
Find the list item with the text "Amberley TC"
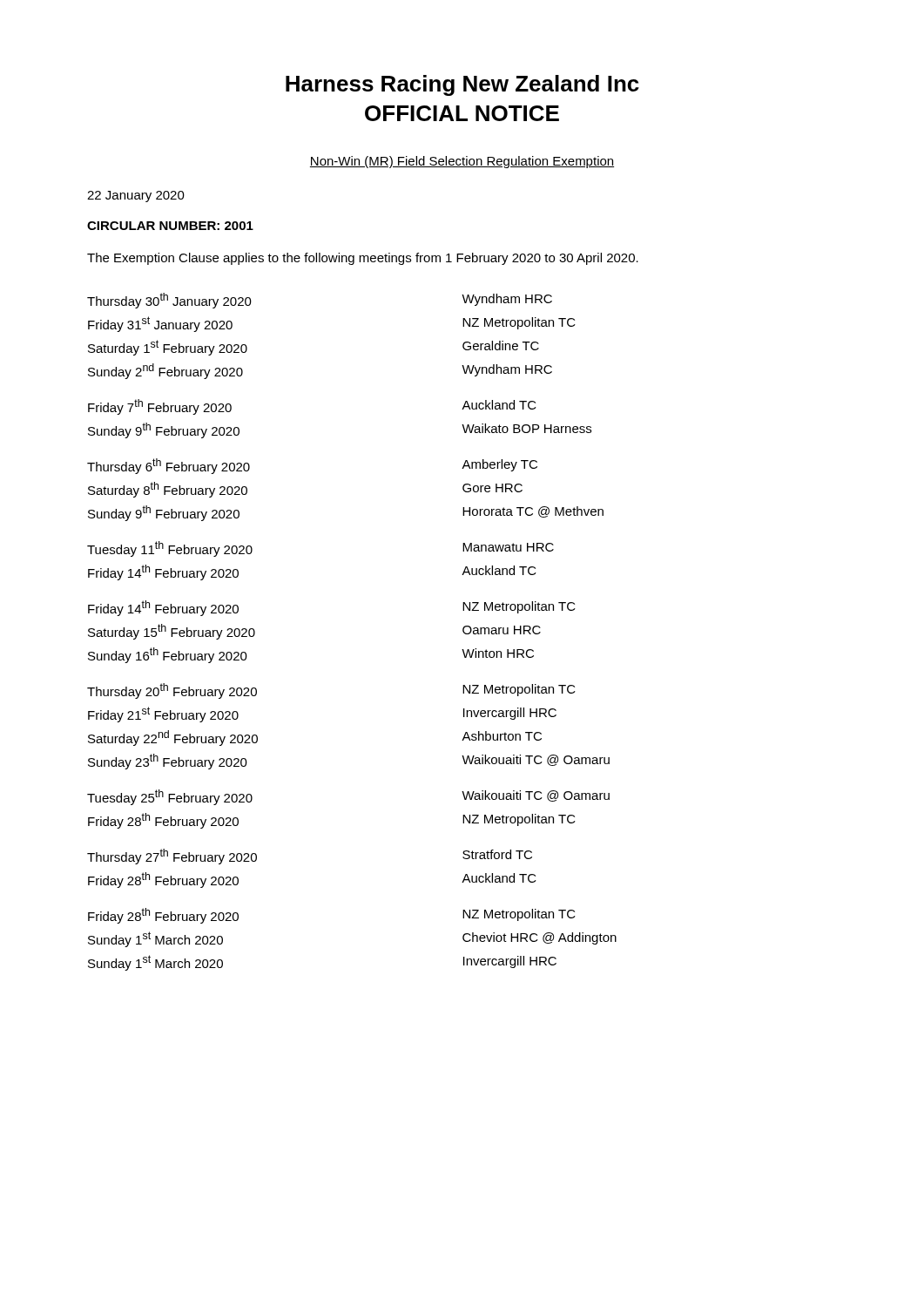(500, 464)
